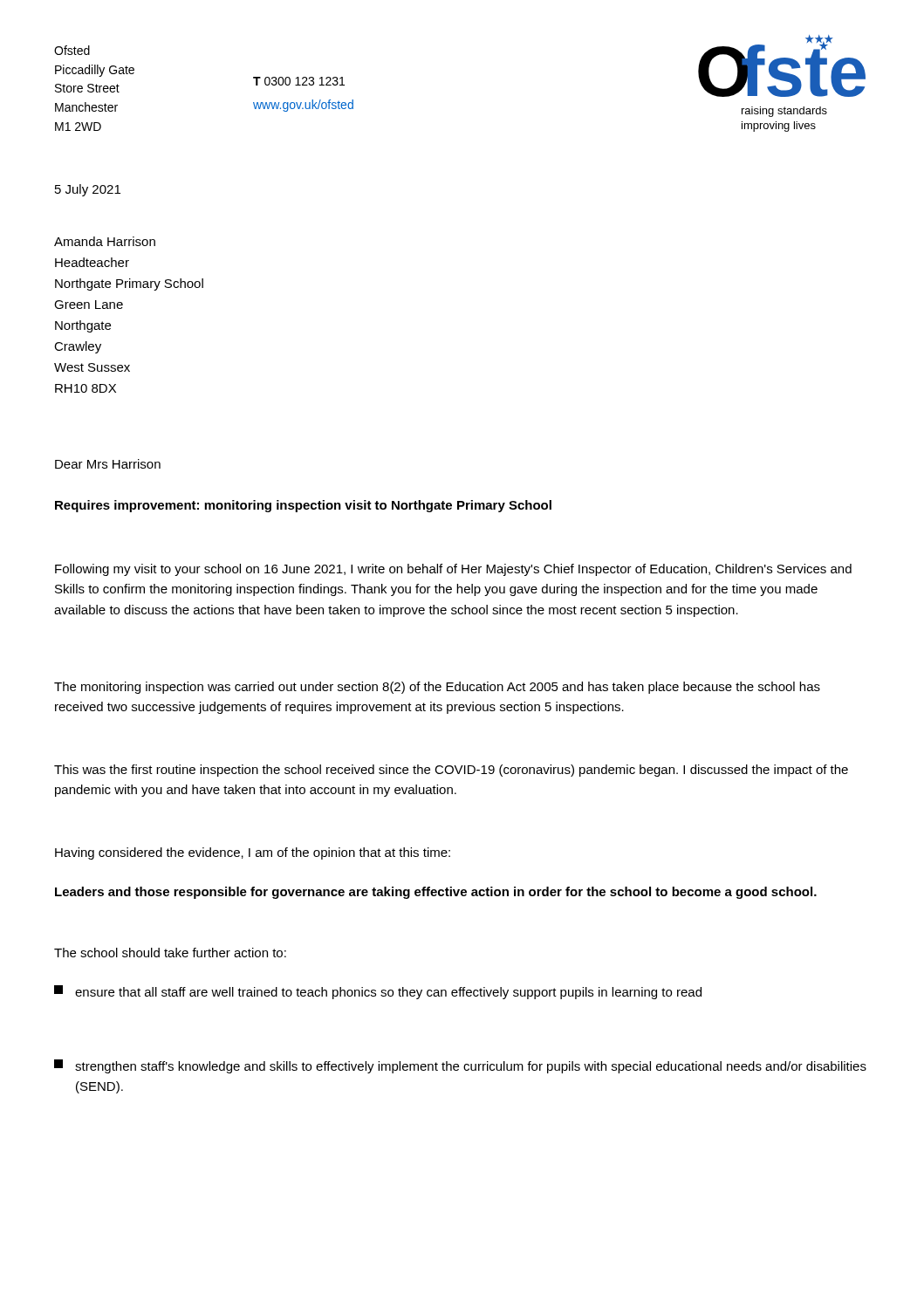This screenshot has height=1309, width=924.
Task: Find the passage starting "ensure that all staff are well trained"
Action: tap(378, 992)
